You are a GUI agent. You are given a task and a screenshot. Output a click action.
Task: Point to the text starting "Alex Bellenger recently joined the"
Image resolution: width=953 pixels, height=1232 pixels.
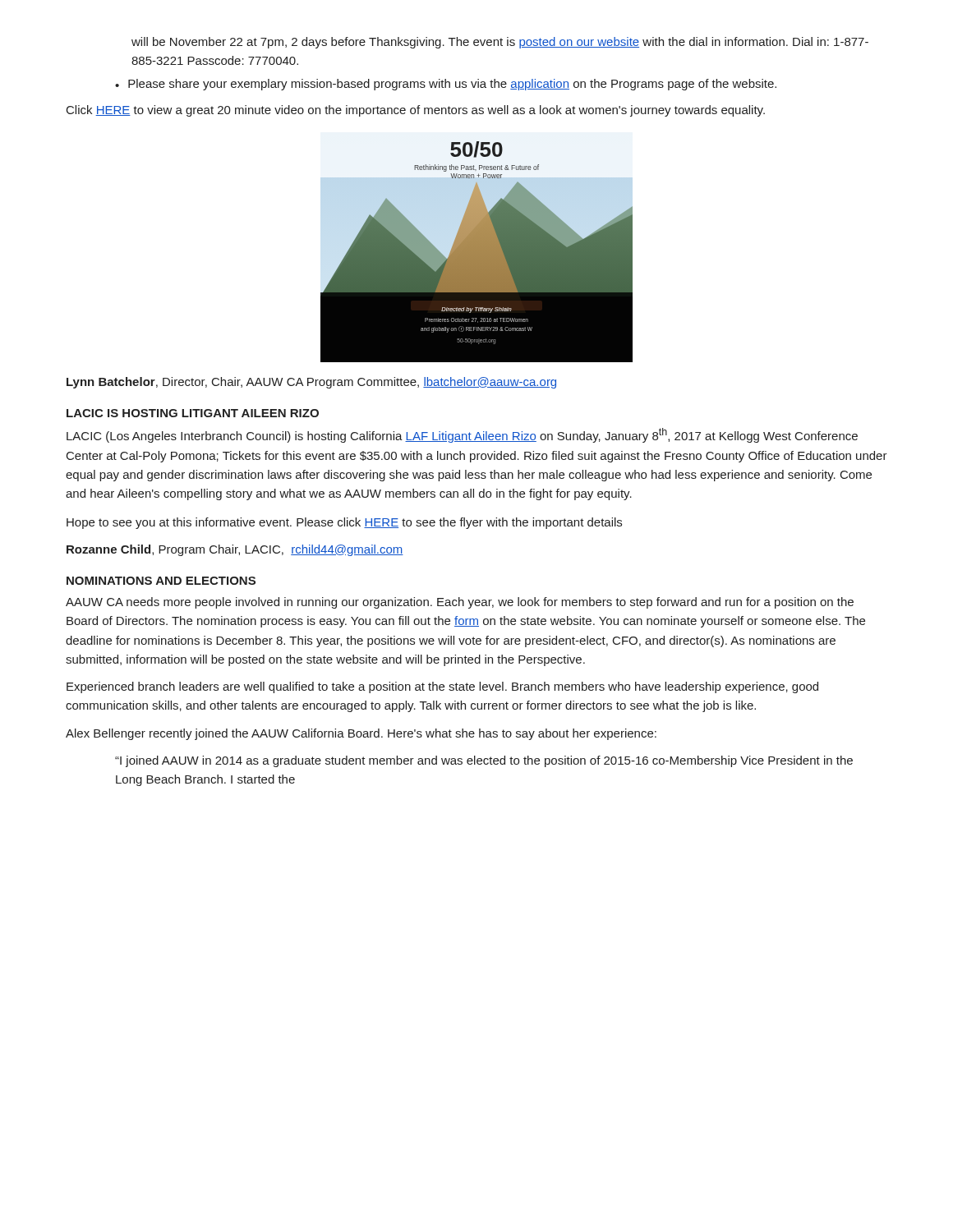coord(361,733)
